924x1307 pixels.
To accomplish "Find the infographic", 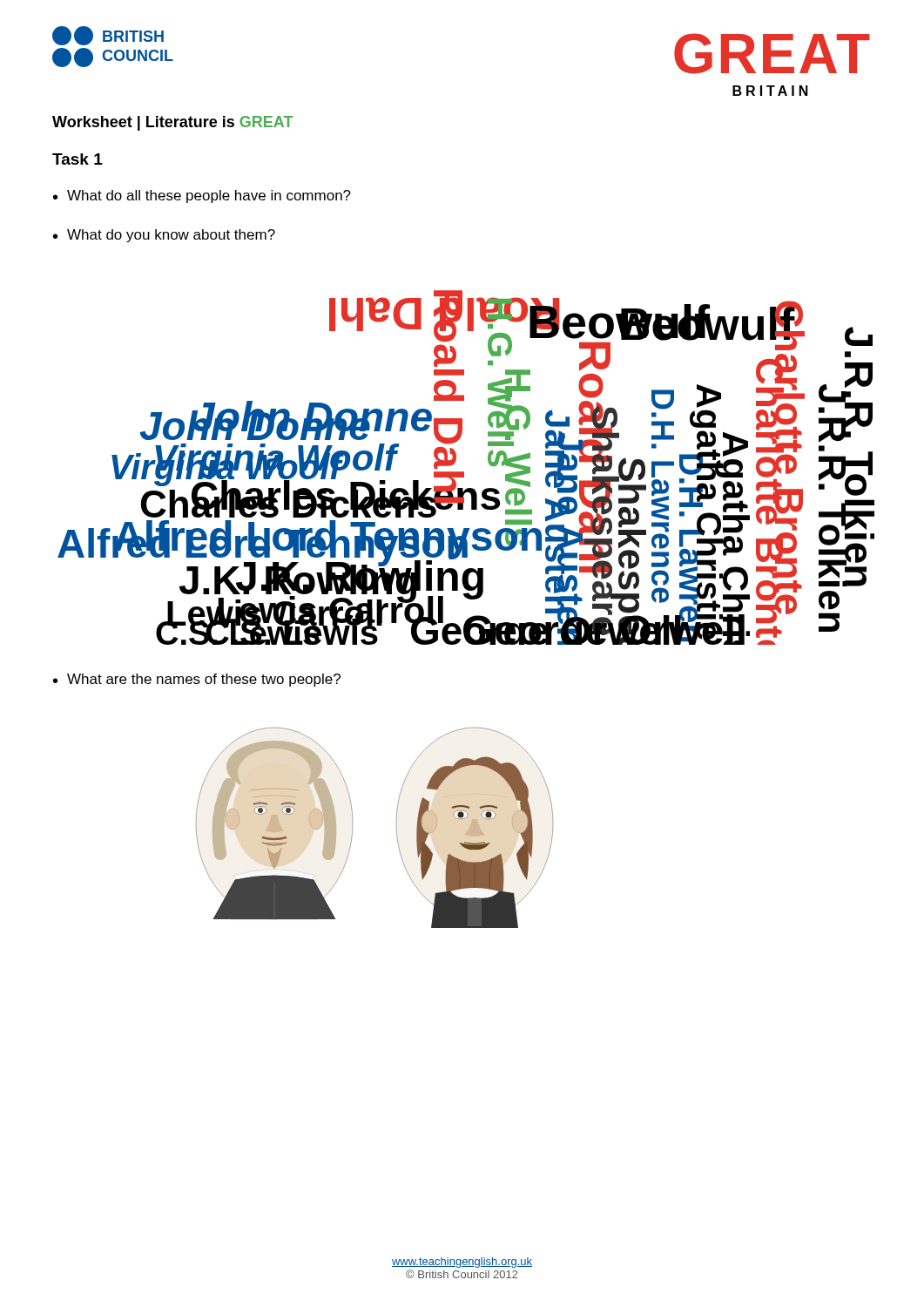I will (462, 457).
